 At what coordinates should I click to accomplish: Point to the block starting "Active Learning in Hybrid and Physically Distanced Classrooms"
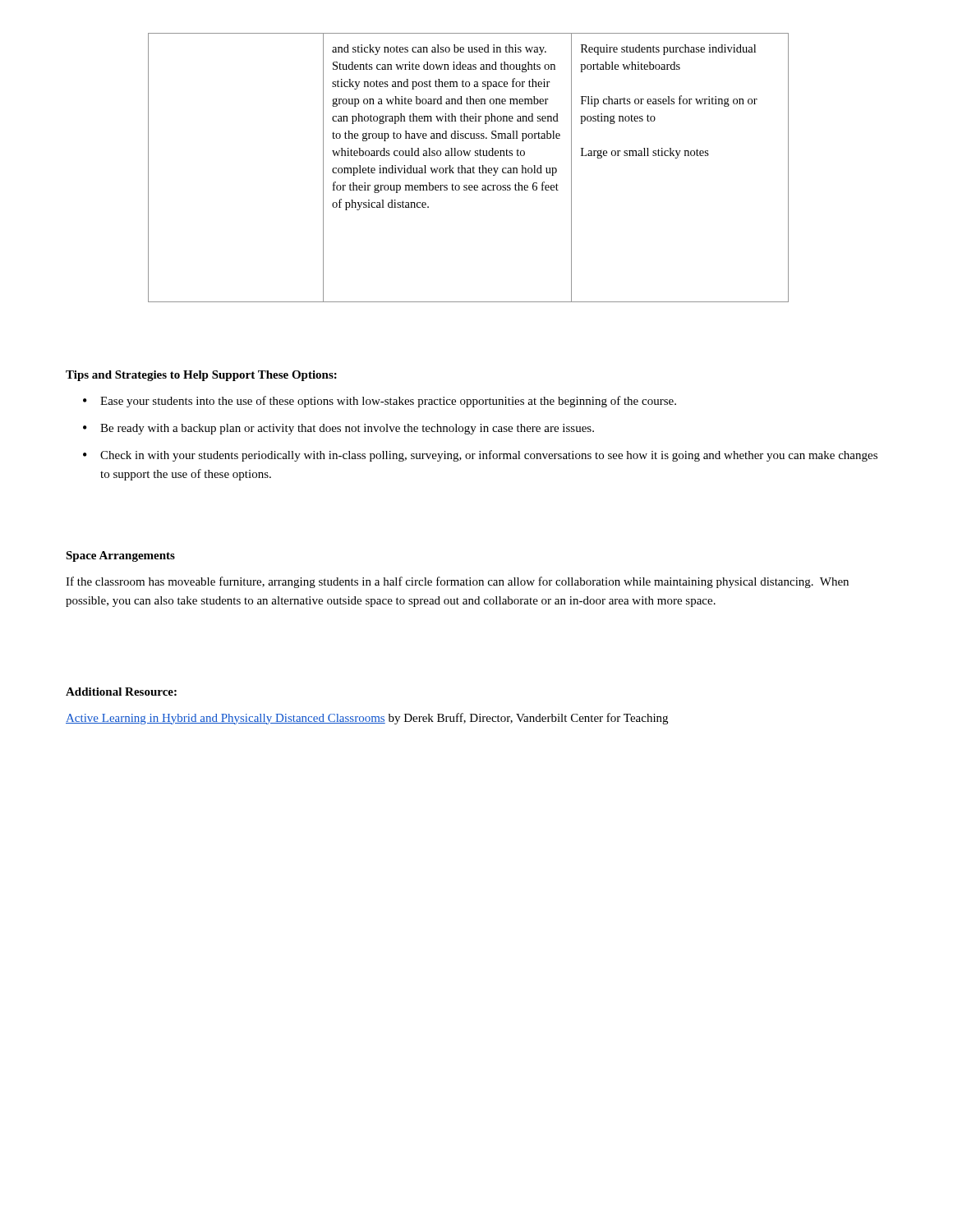(367, 717)
